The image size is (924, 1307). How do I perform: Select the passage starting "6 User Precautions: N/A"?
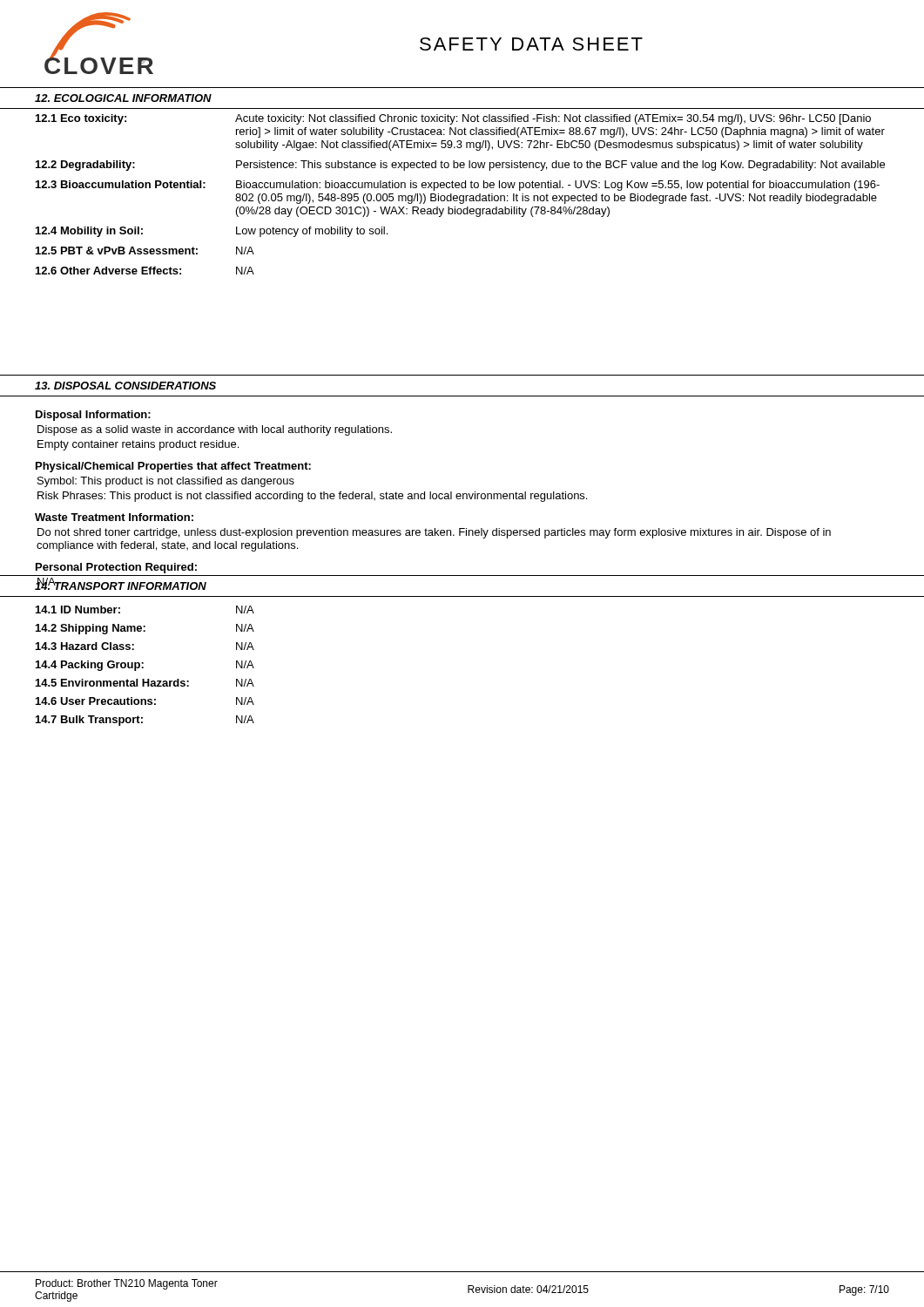pyautogui.click(x=144, y=701)
